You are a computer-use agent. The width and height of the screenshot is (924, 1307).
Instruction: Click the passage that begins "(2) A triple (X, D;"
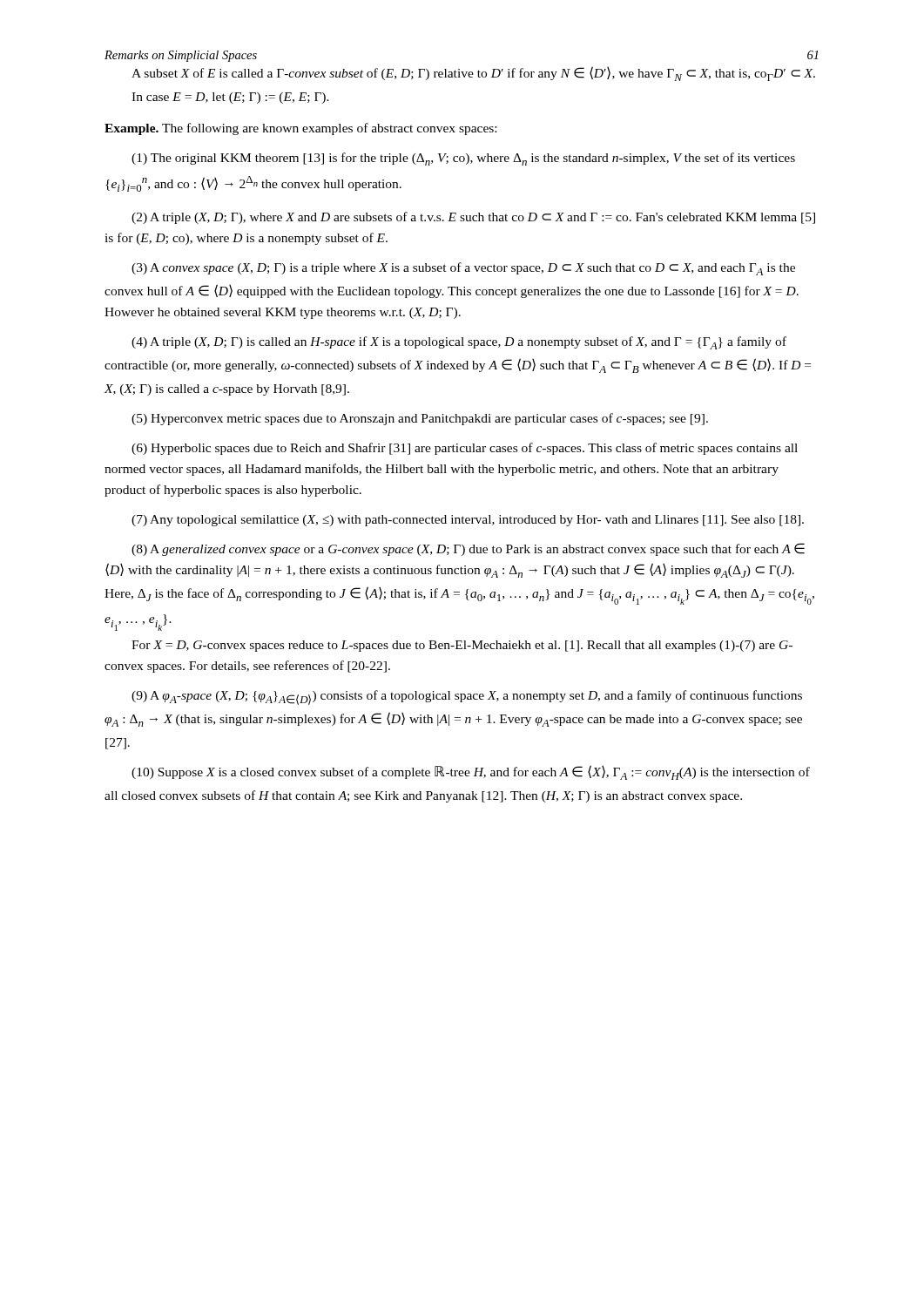tap(462, 227)
